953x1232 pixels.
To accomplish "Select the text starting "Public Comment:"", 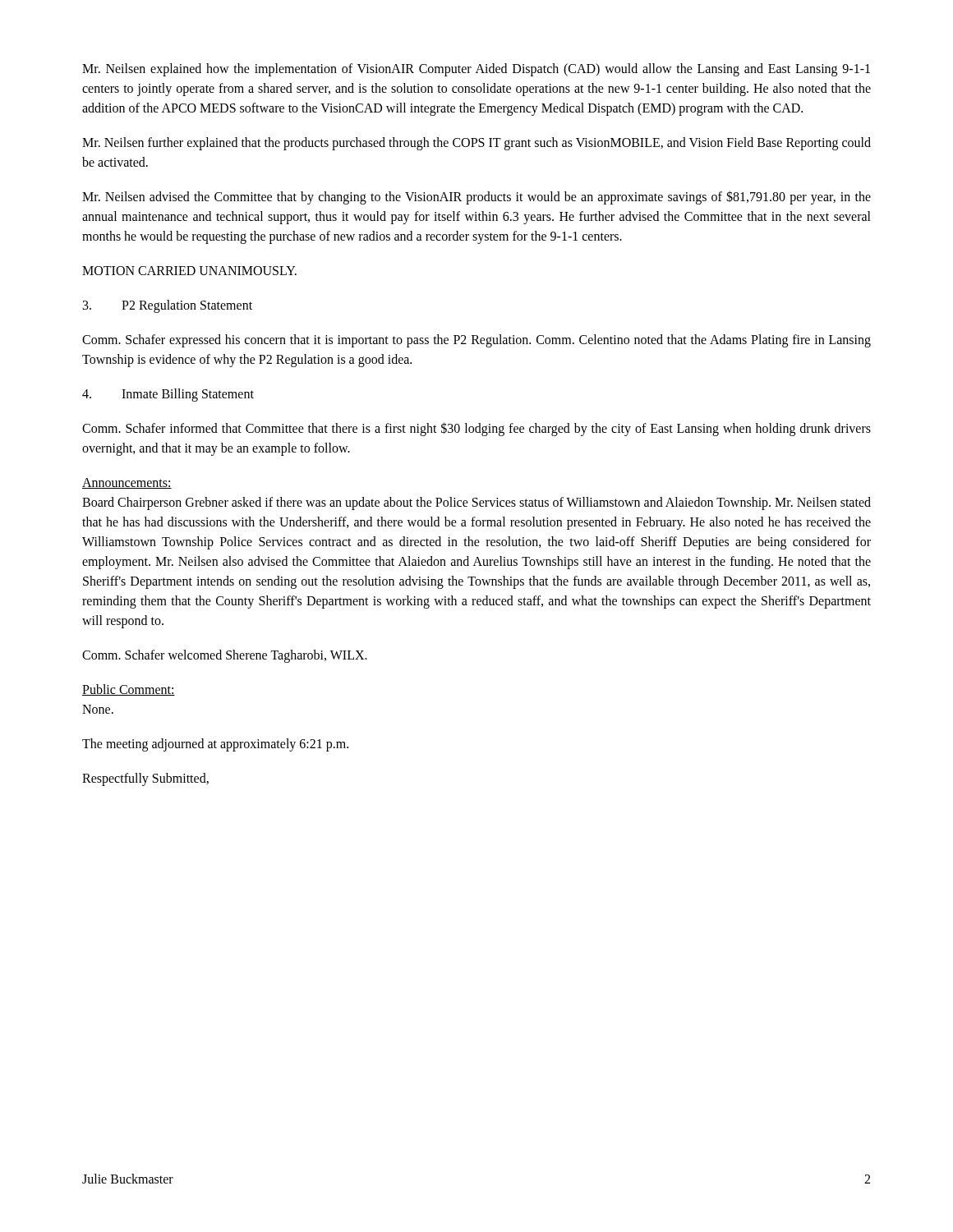I will (x=128, y=689).
